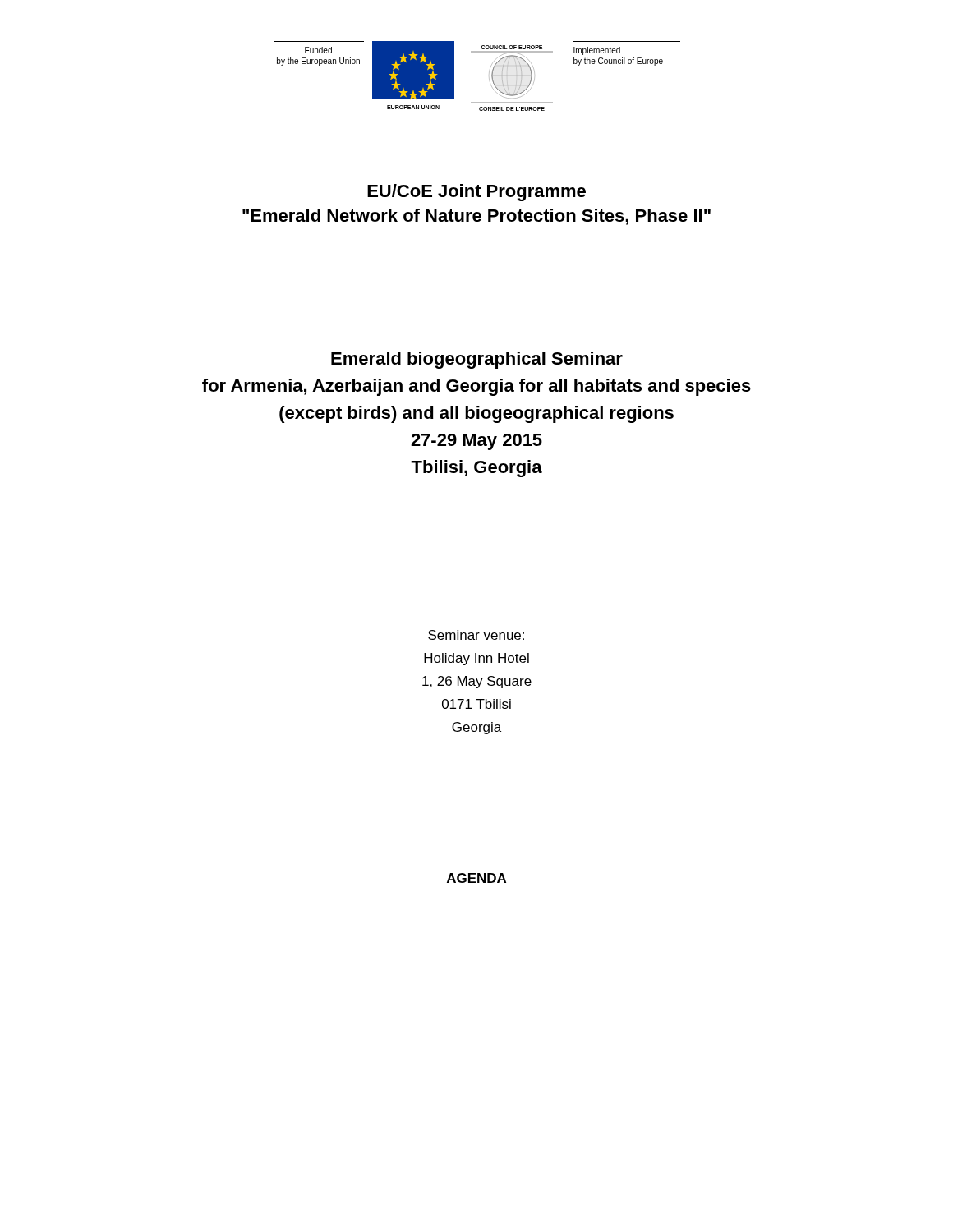This screenshot has width=953, height=1232.
Task: Select a logo
Action: pos(476,80)
